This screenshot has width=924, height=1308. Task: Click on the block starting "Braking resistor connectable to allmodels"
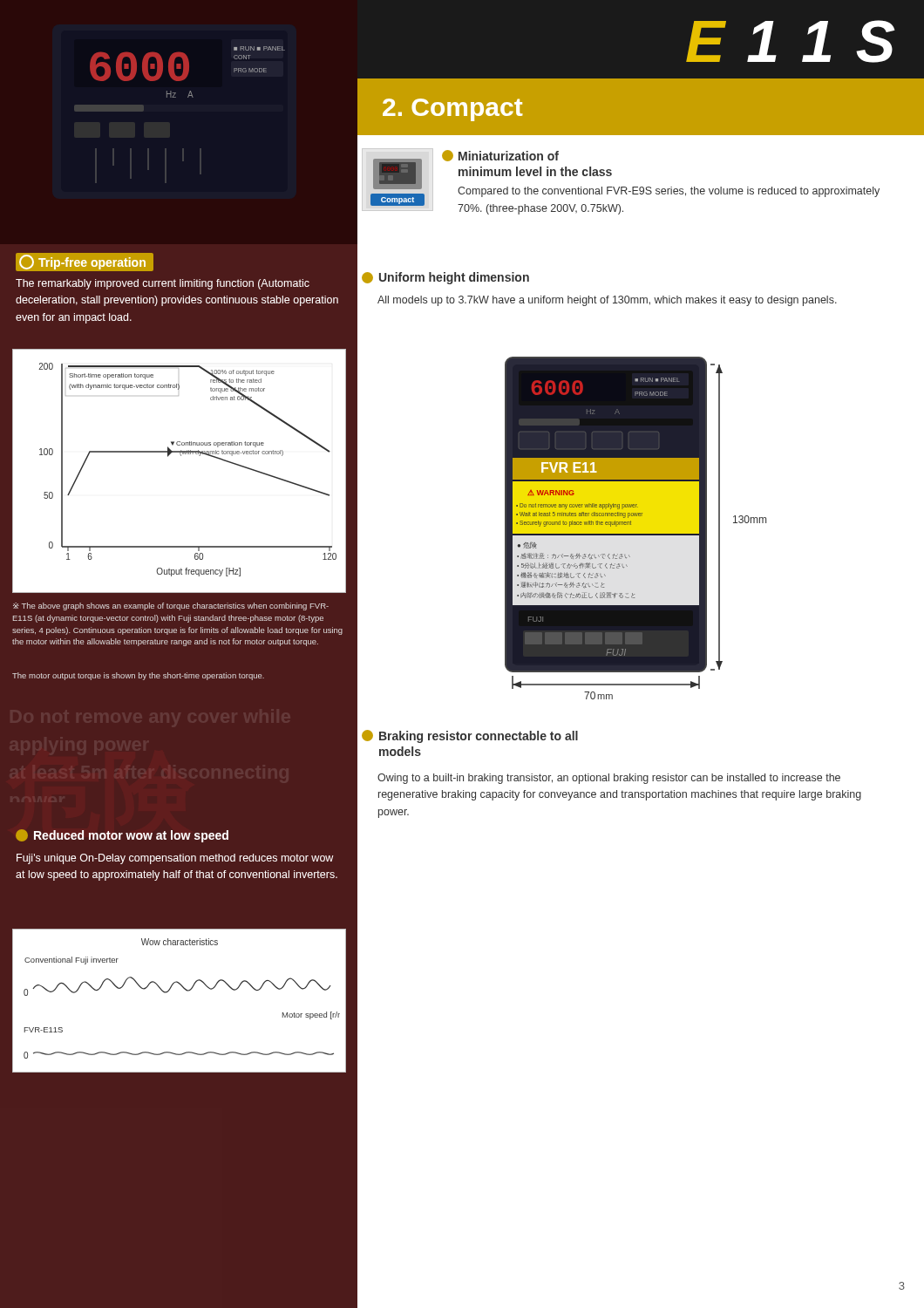470,744
